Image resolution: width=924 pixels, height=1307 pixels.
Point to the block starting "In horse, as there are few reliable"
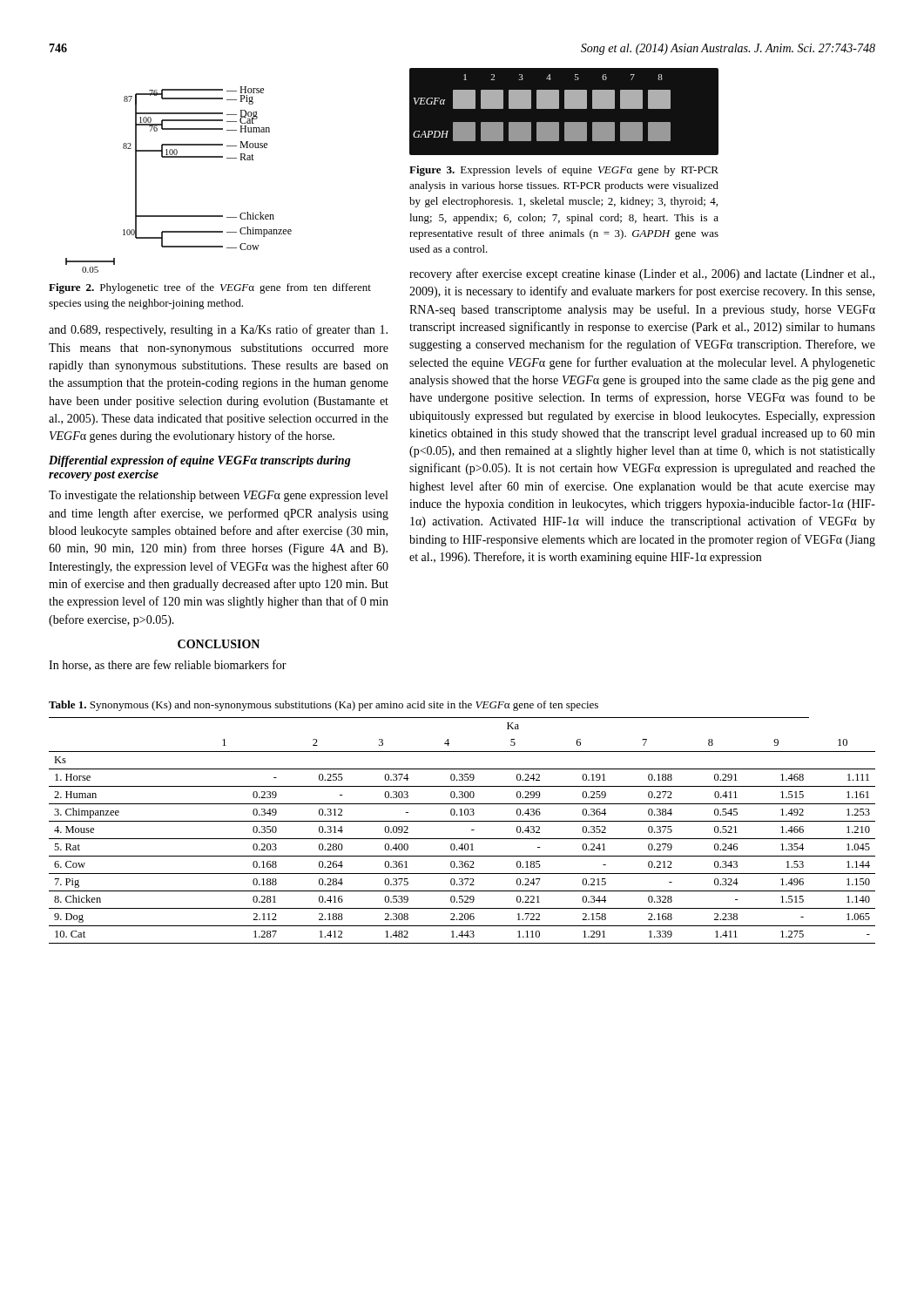click(219, 666)
